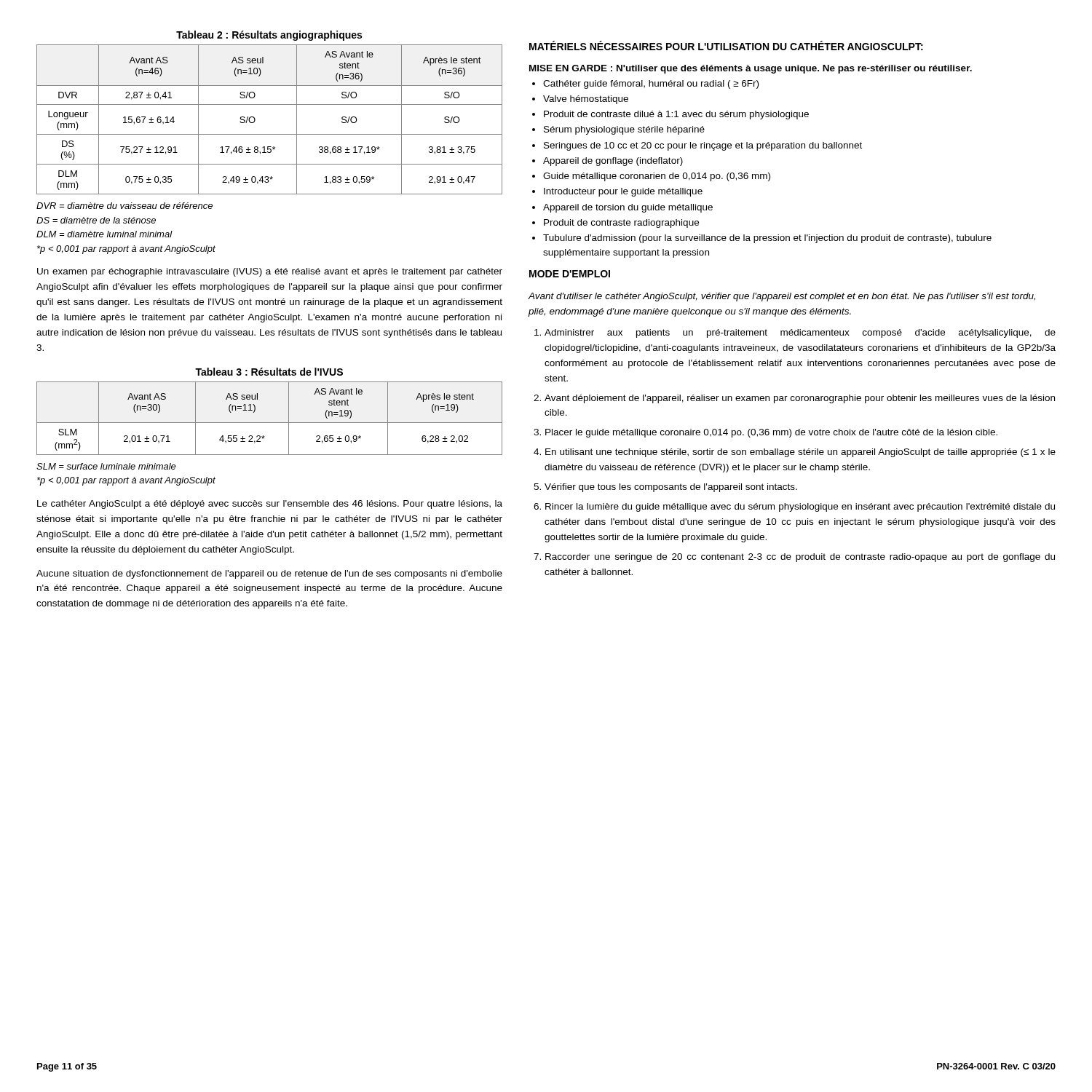Image resolution: width=1092 pixels, height=1092 pixels.
Task: Navigate to the element starting "Avant déploiement de l'appareil,"
Action: pyautogui.click(x=800, y=406)
